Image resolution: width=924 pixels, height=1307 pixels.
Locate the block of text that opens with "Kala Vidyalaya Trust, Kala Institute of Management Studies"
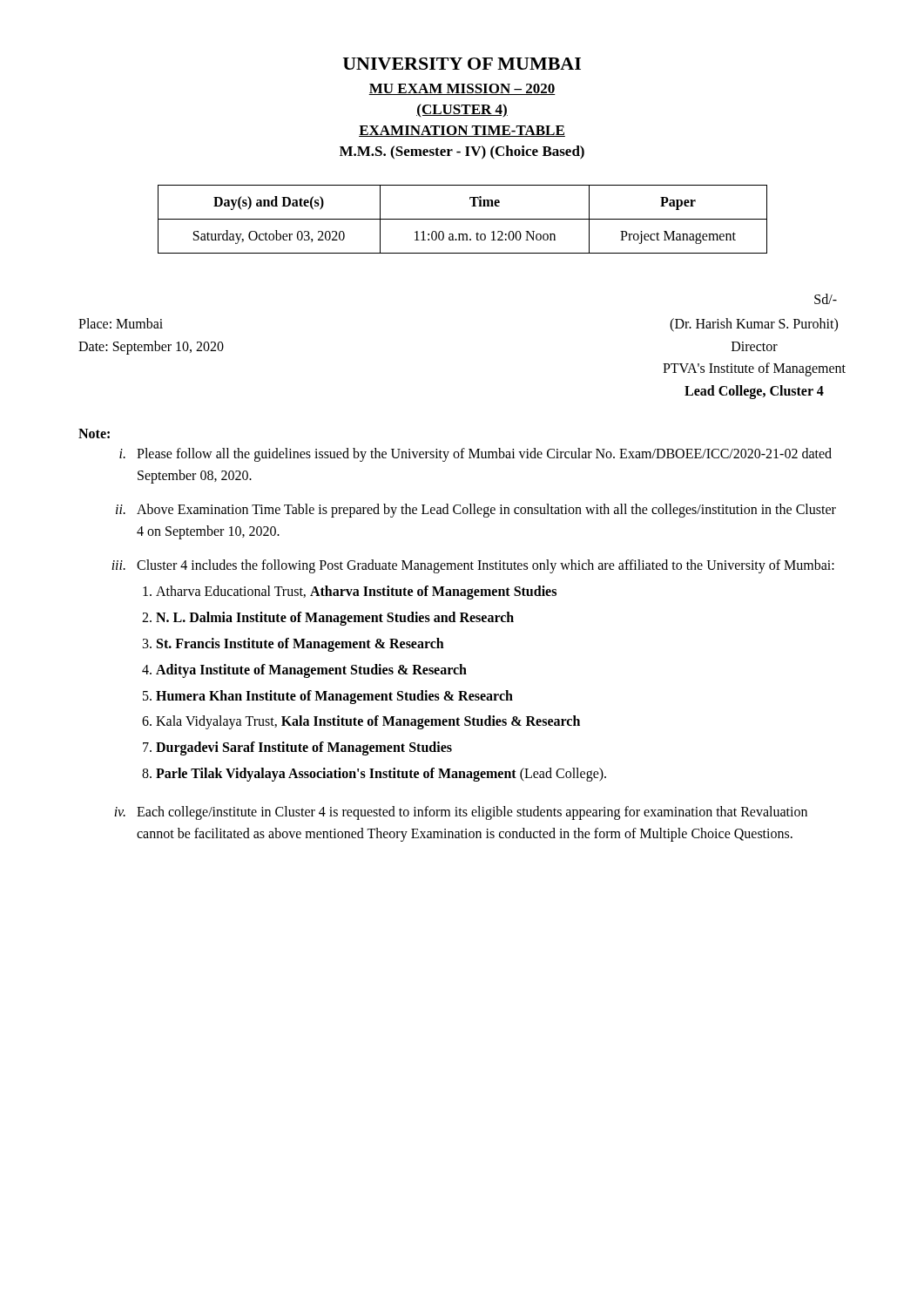tap(368, 721)
